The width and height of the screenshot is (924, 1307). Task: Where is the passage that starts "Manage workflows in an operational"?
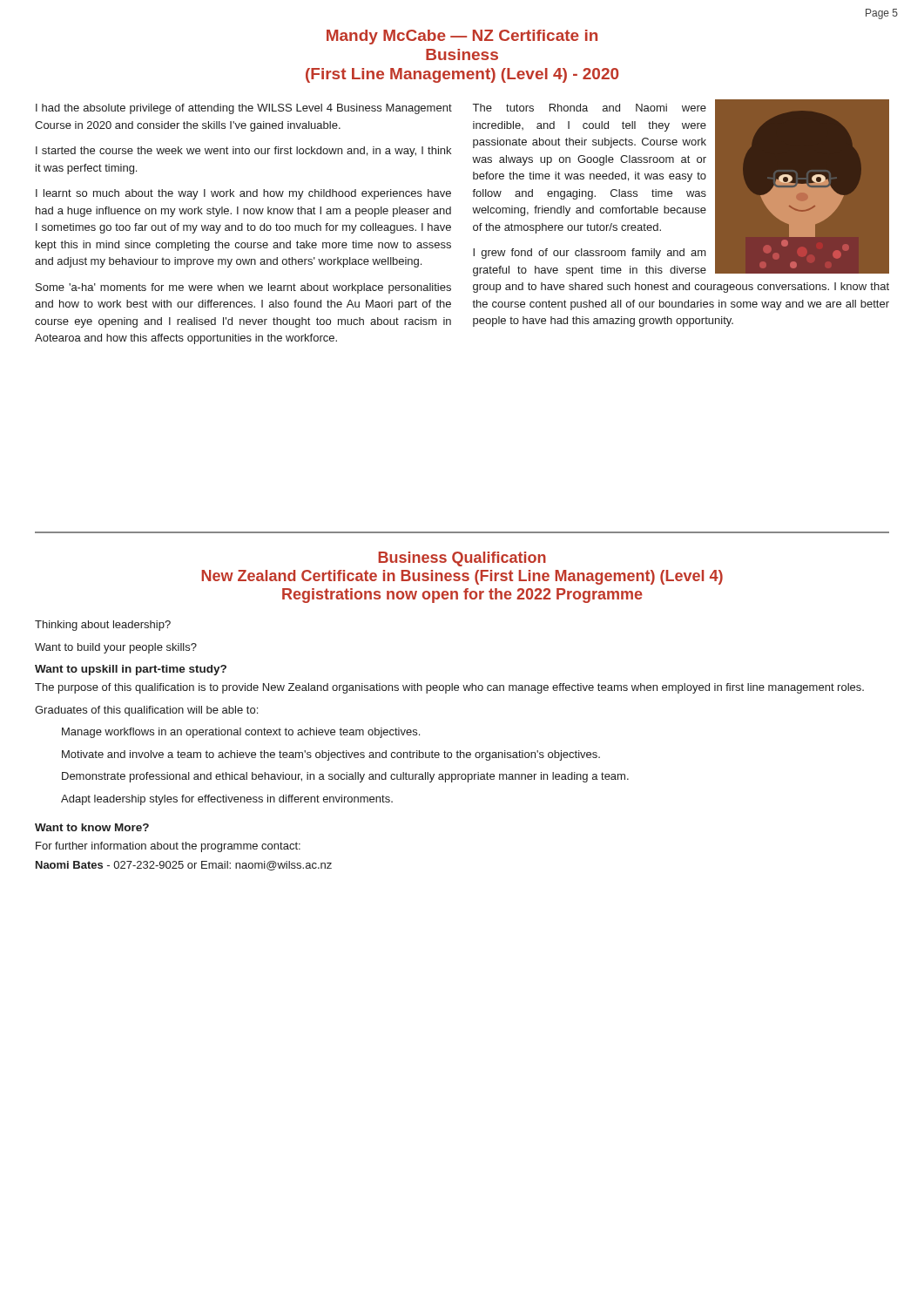click(x=241, y=733)
